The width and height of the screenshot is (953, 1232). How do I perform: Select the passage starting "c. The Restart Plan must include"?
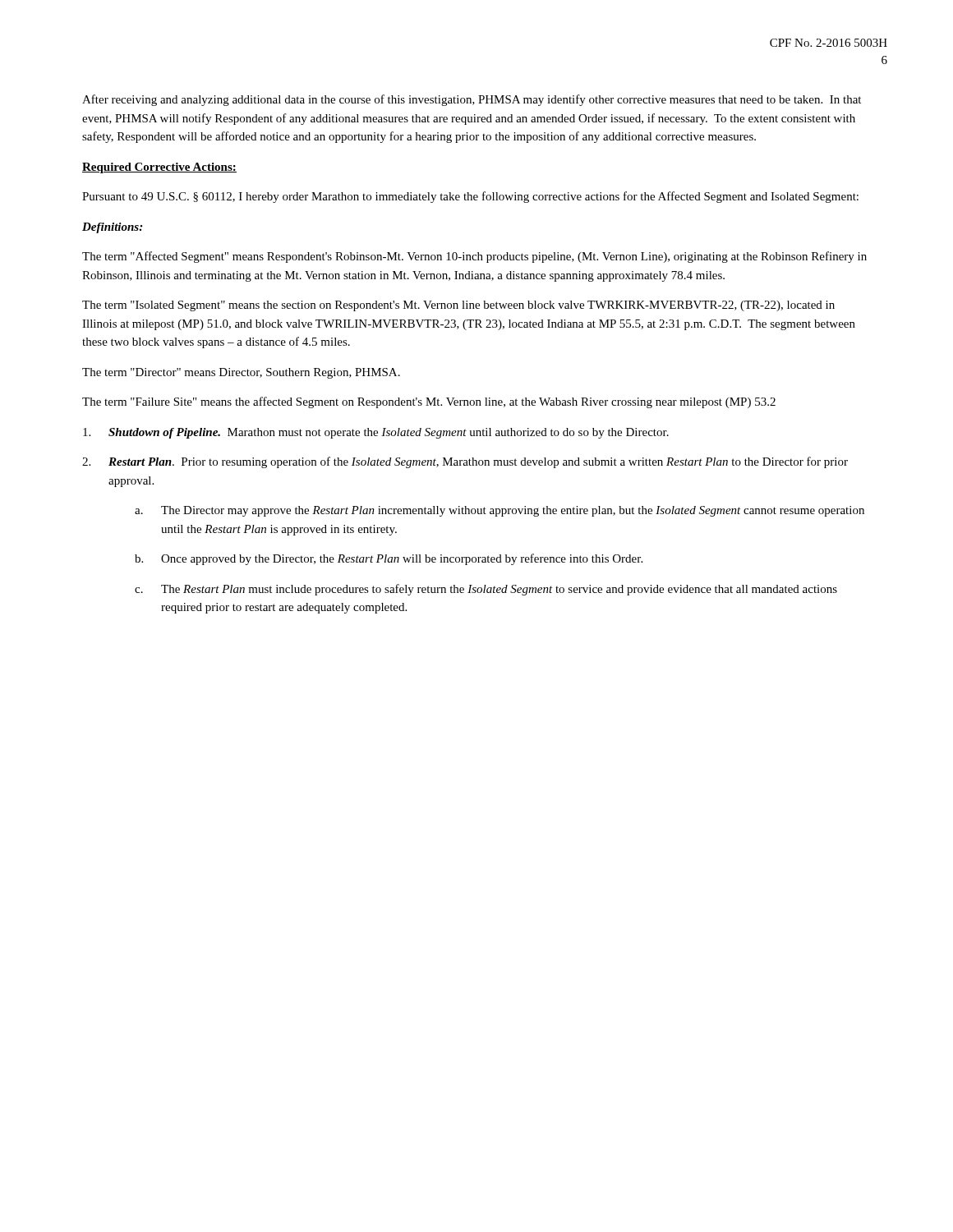503,598
